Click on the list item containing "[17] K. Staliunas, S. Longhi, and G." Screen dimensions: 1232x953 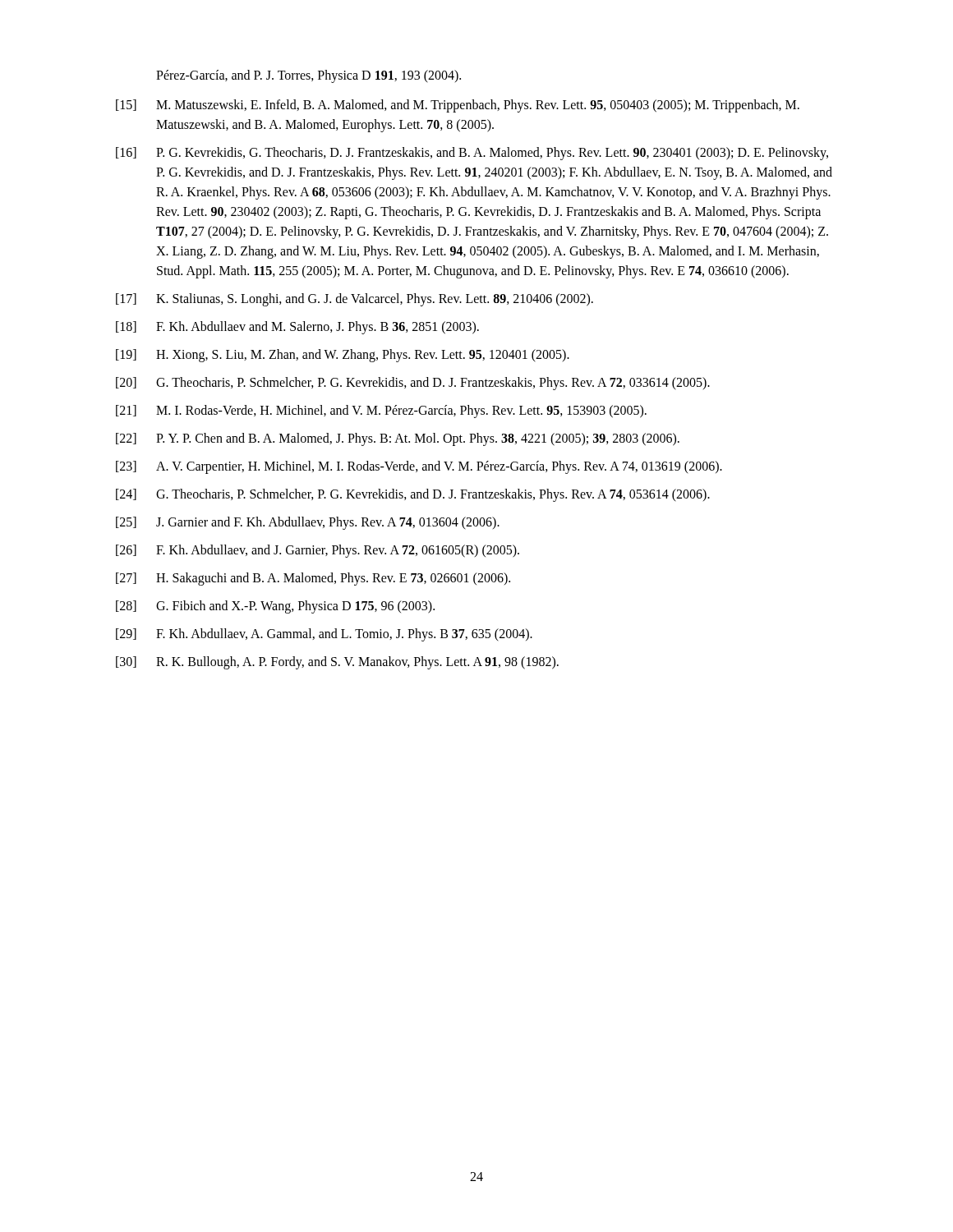coord(476,299)
